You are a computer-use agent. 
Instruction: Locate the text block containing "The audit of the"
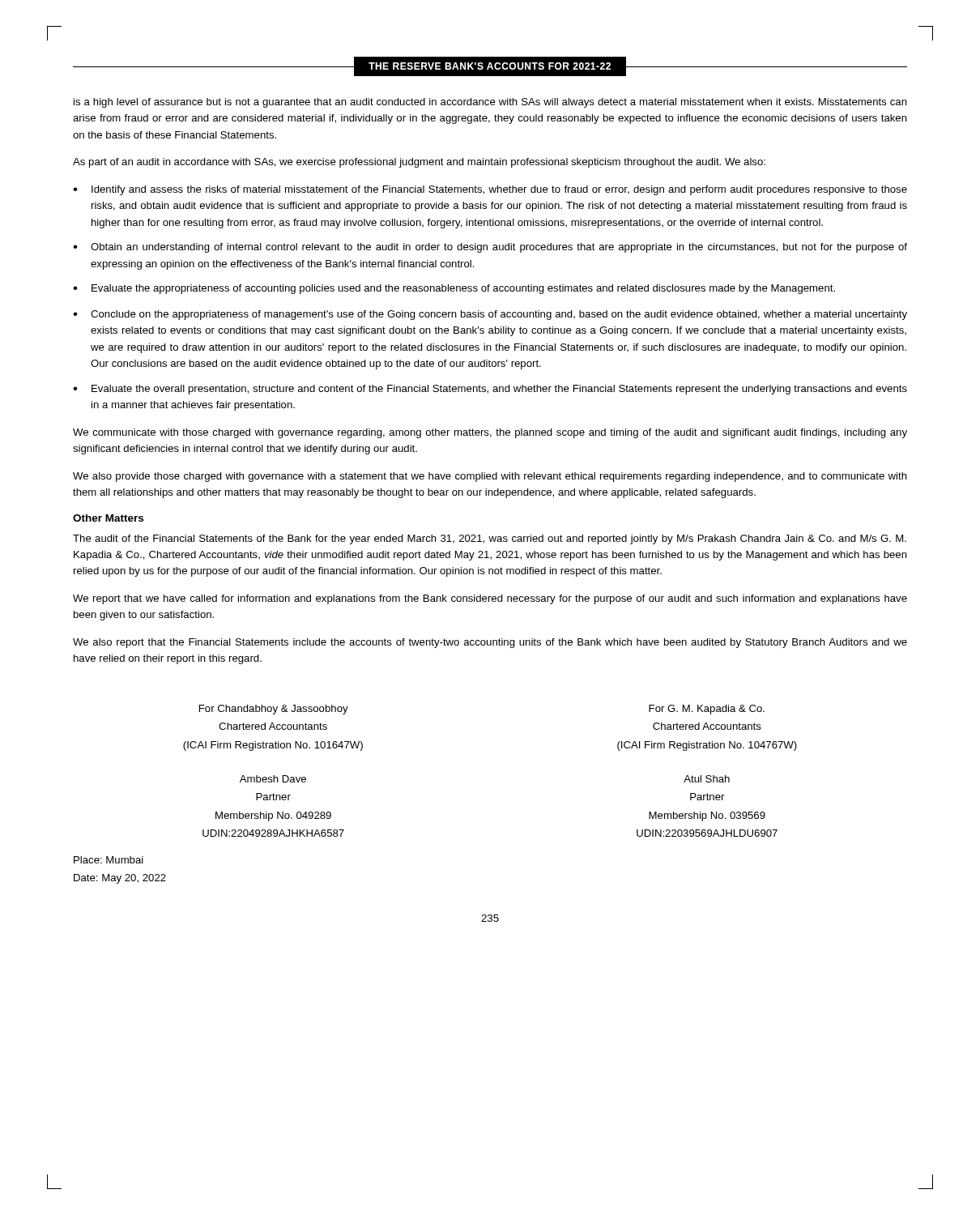[x=490, y=554]
